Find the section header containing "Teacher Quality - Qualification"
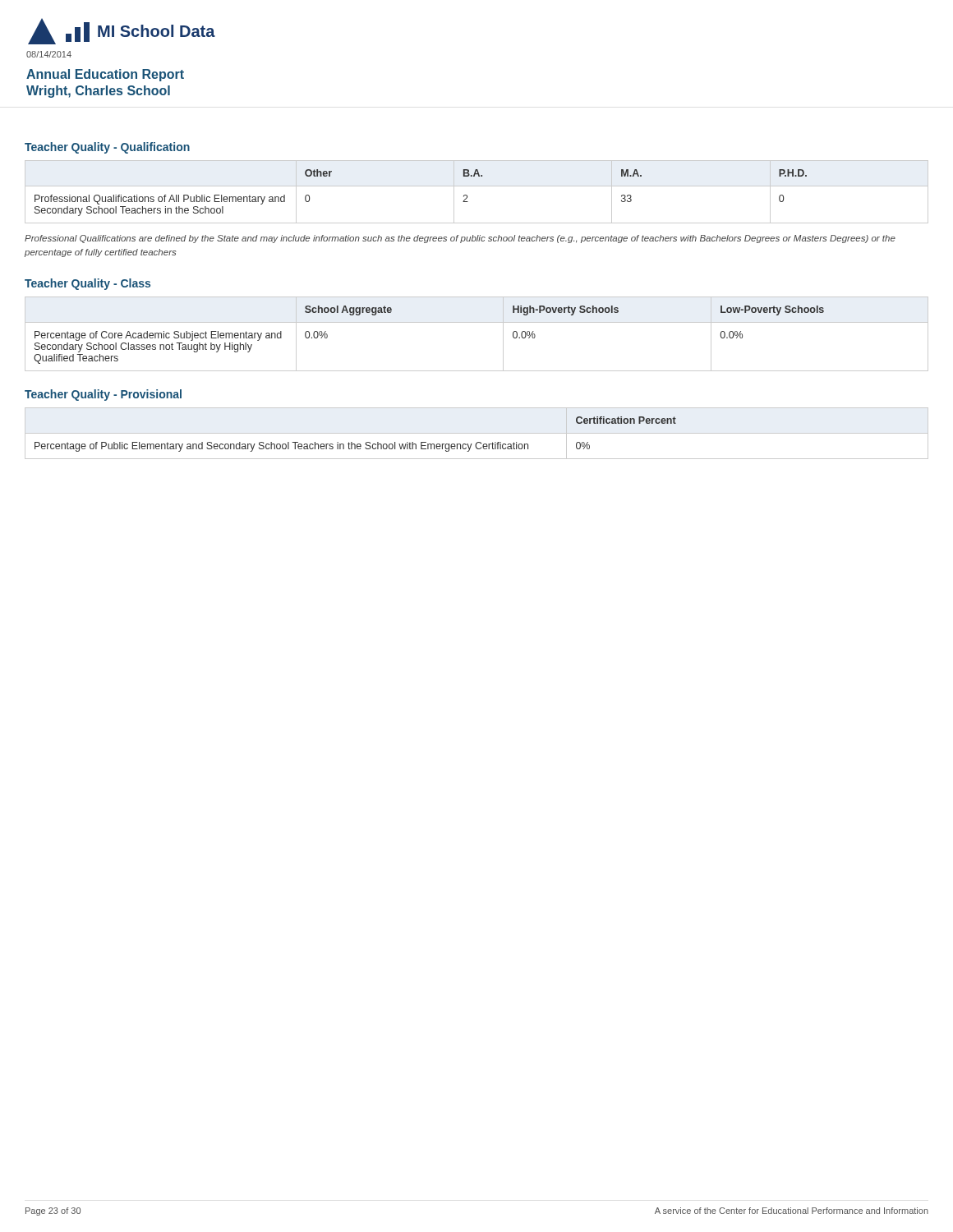The image size is (953, 1232). 107,148
